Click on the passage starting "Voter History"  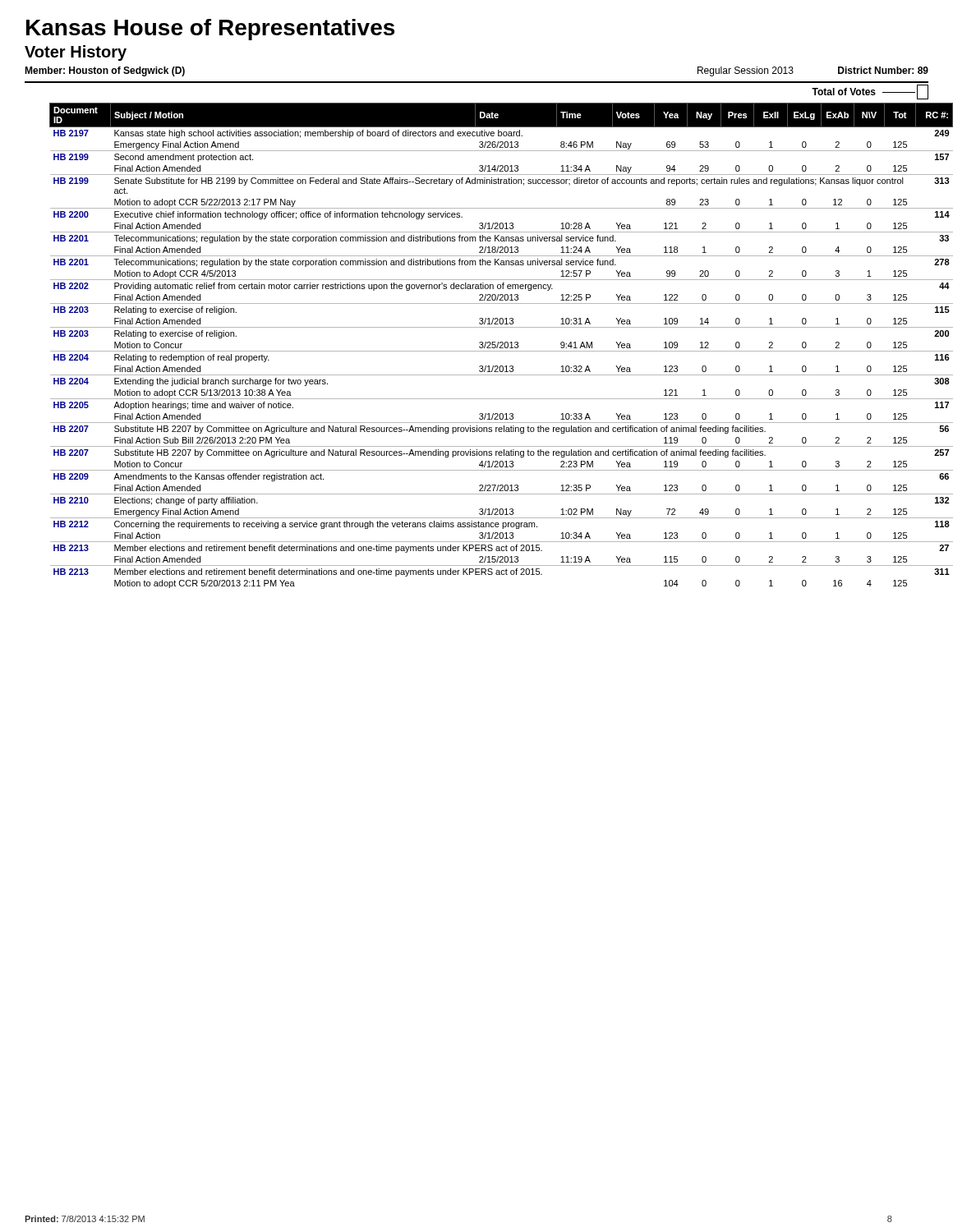tap(76, 52)
